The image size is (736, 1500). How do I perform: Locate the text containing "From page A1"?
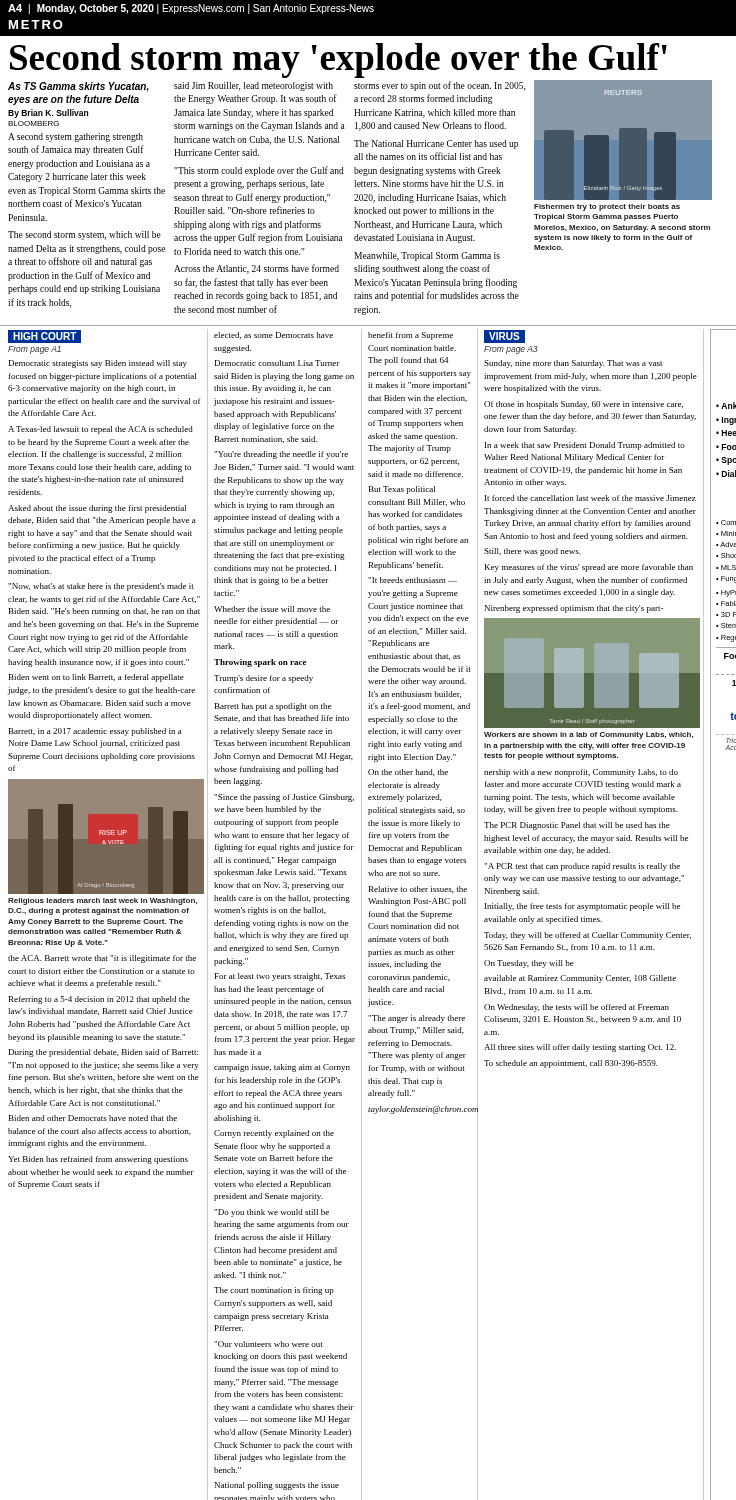click(35, 349)
